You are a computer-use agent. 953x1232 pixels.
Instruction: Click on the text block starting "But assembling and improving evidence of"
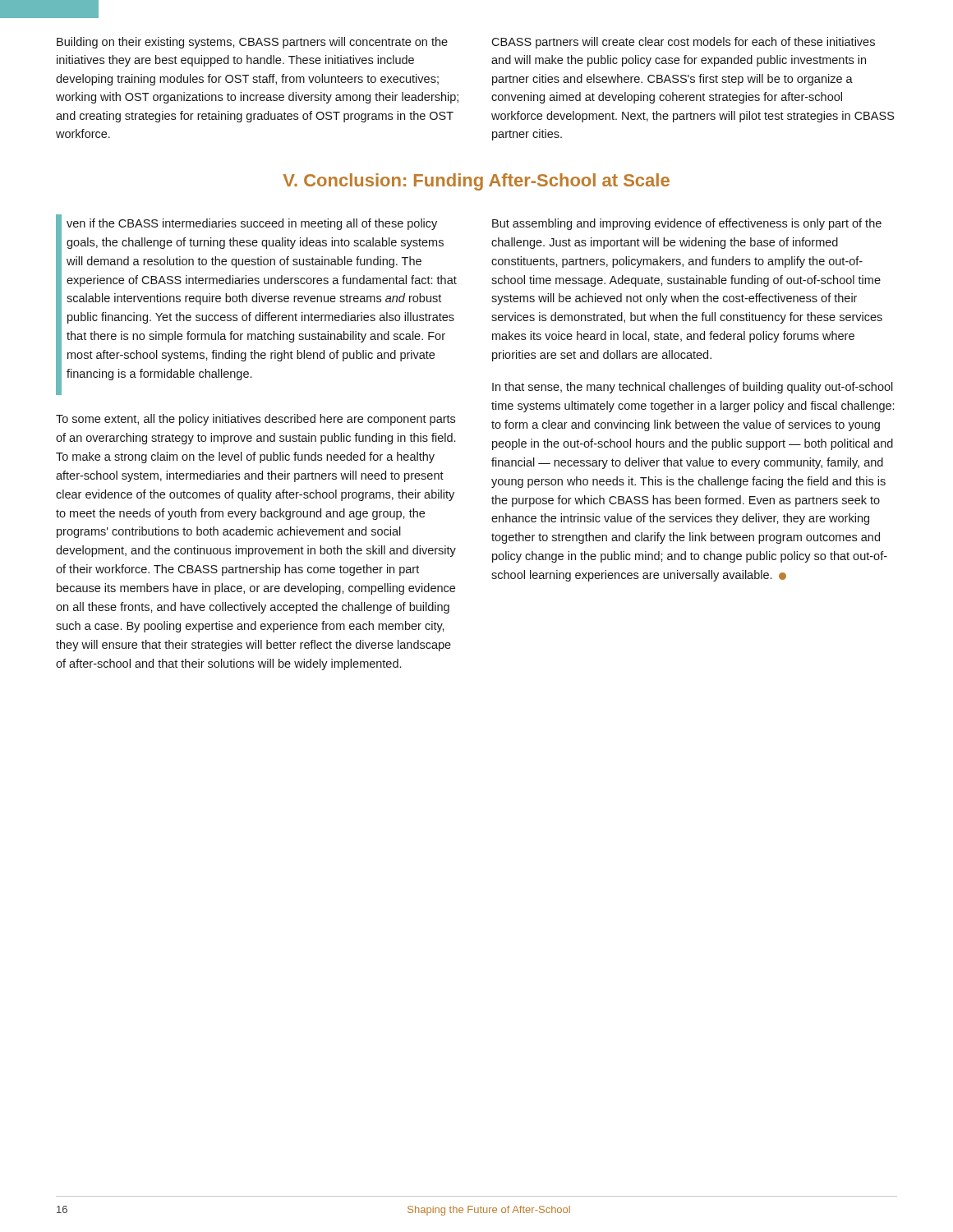pyautogui.click(x=687, y=289)
